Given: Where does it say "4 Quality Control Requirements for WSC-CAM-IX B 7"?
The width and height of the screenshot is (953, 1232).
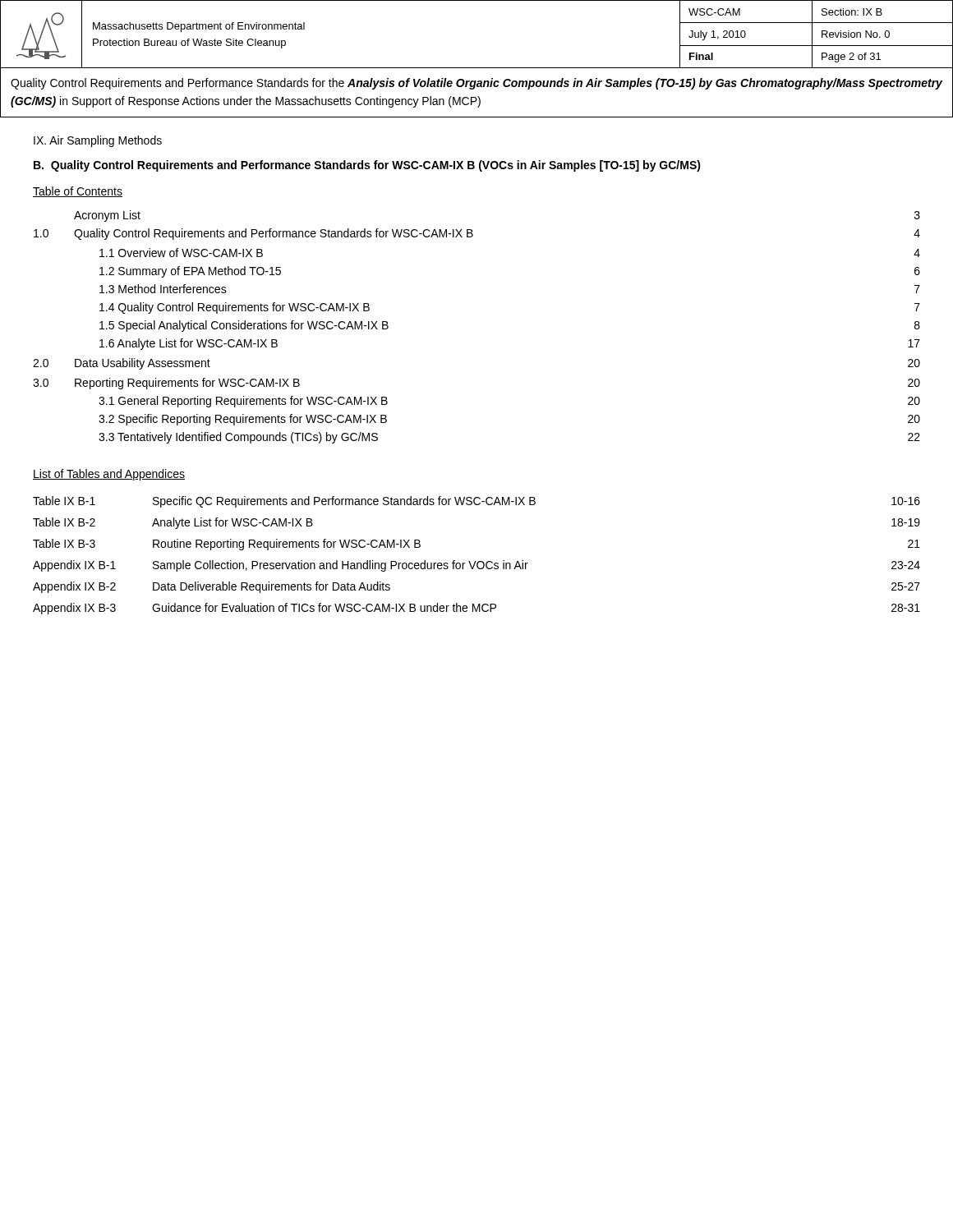Looking at the screenshot, I should (x=232, y=308).
